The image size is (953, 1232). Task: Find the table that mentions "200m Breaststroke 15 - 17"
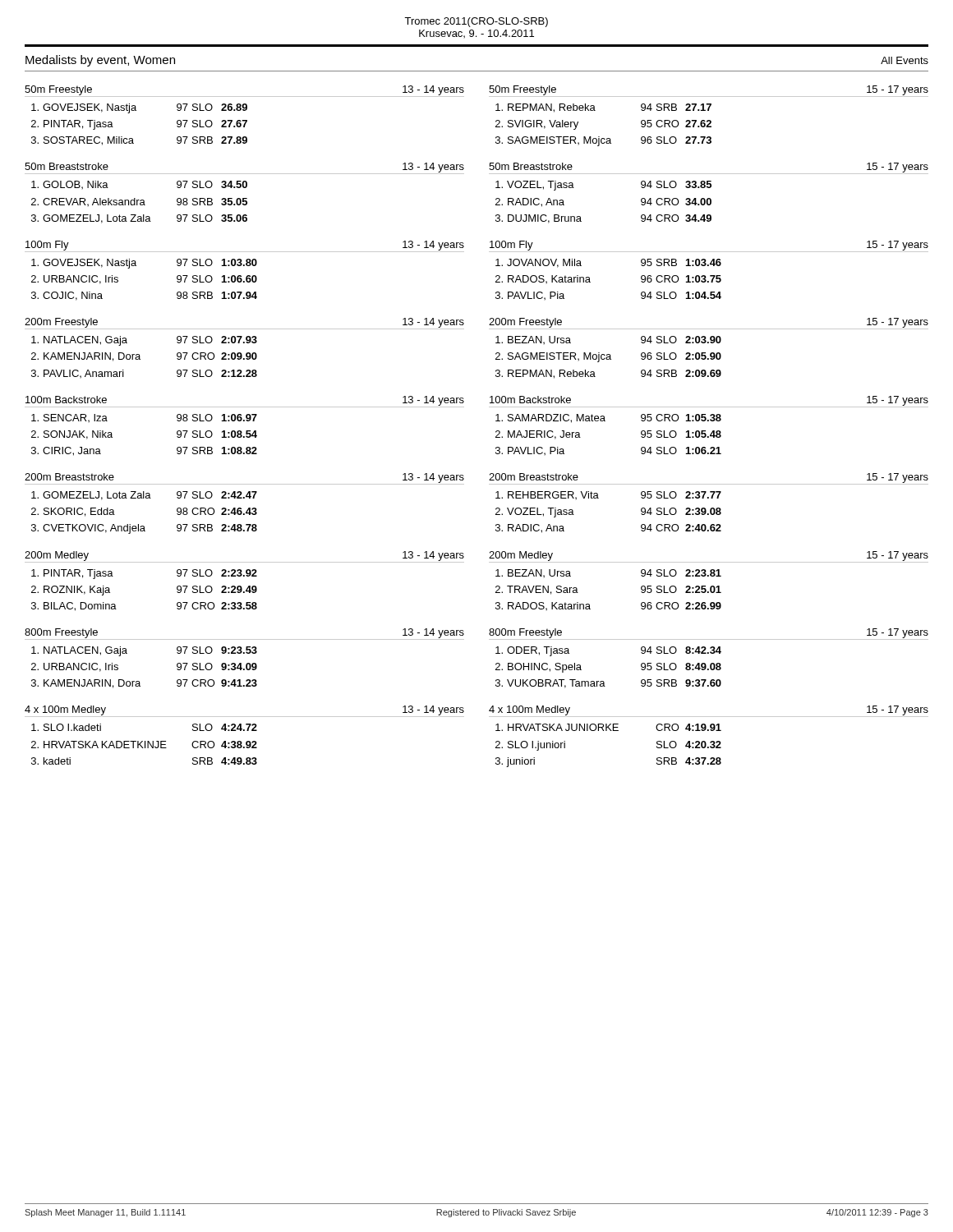click(x=709, y=504)
